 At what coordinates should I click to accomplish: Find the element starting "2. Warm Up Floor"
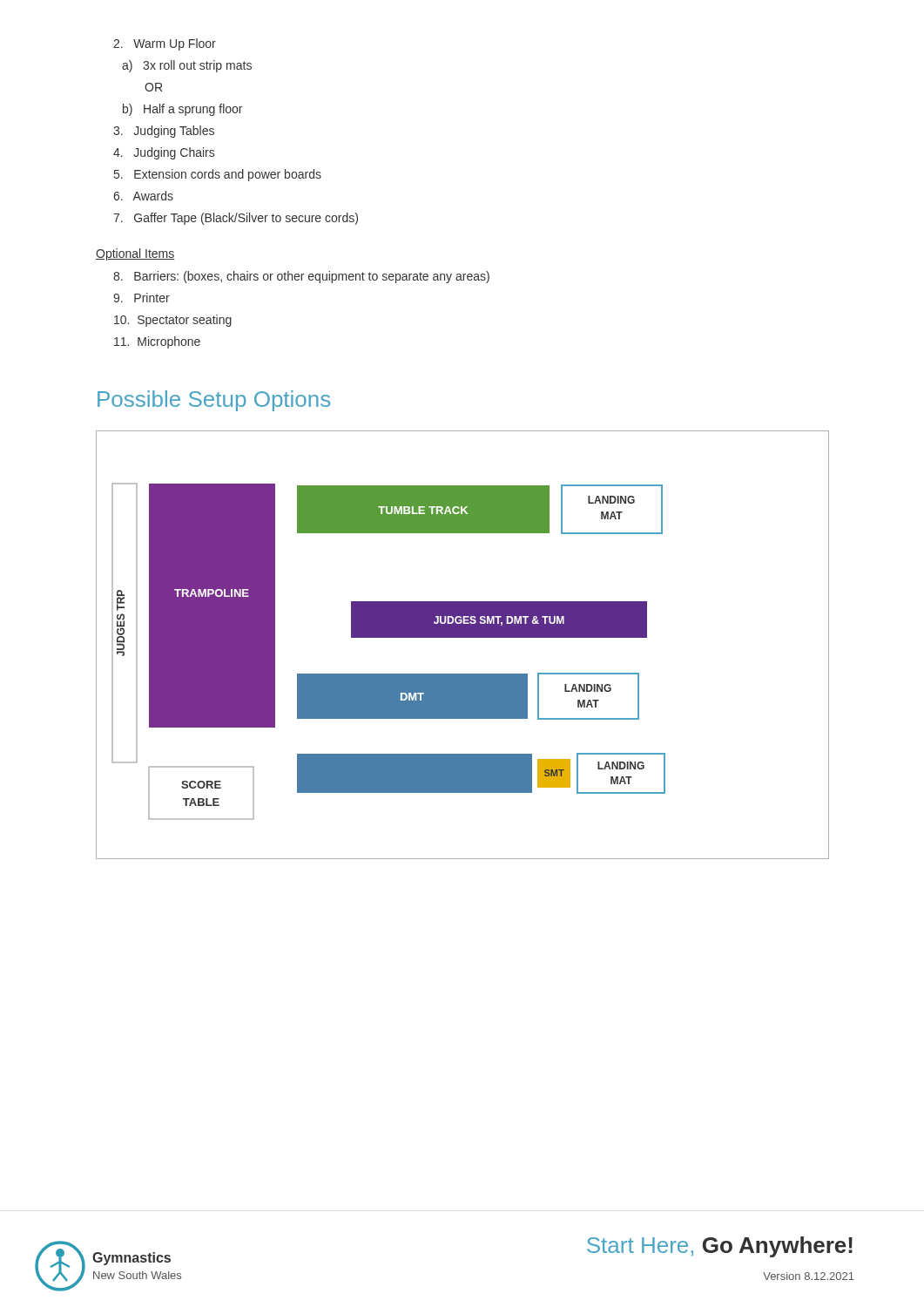tap(164, 44)
